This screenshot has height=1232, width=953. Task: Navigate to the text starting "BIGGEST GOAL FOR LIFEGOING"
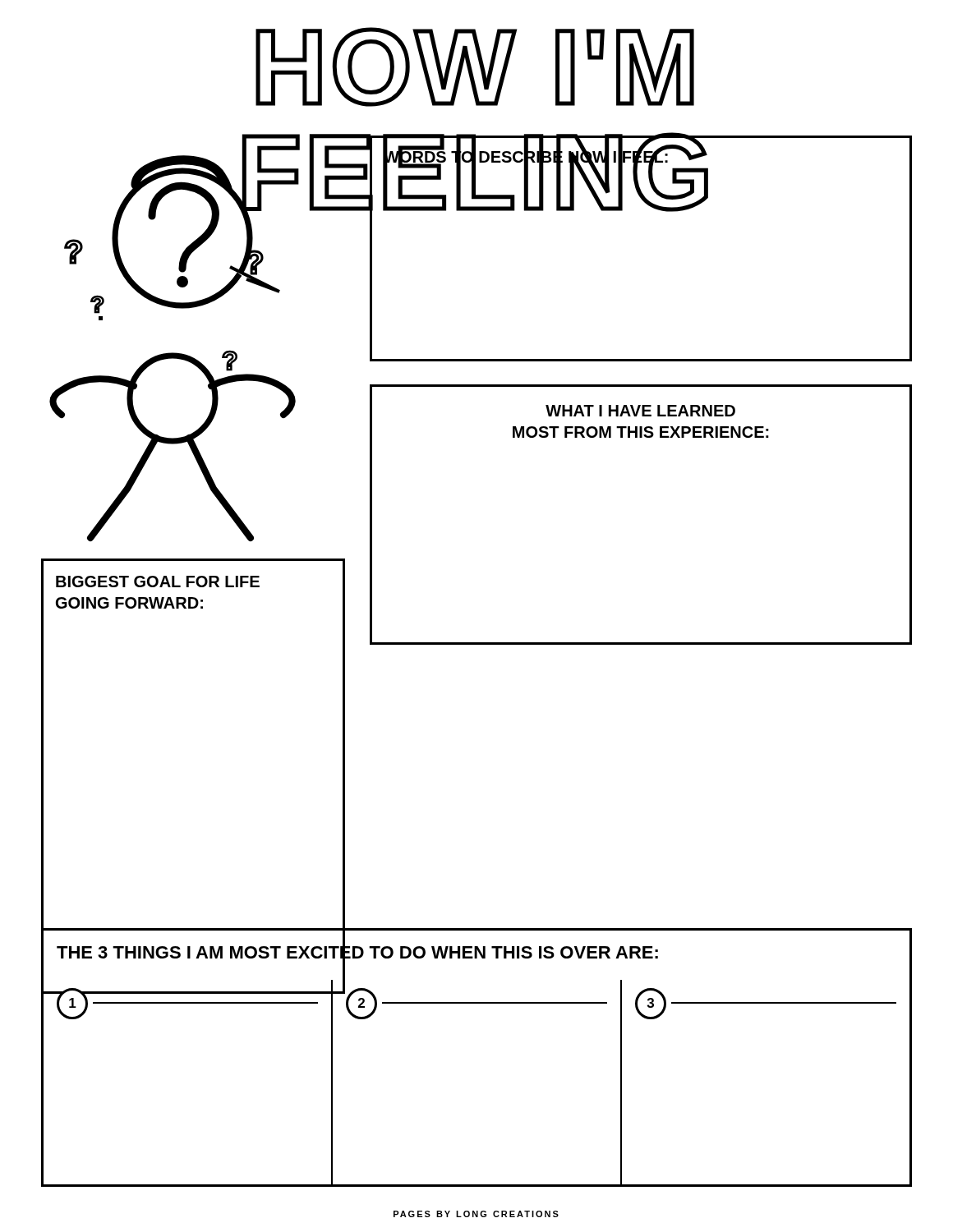pos(193,587)
